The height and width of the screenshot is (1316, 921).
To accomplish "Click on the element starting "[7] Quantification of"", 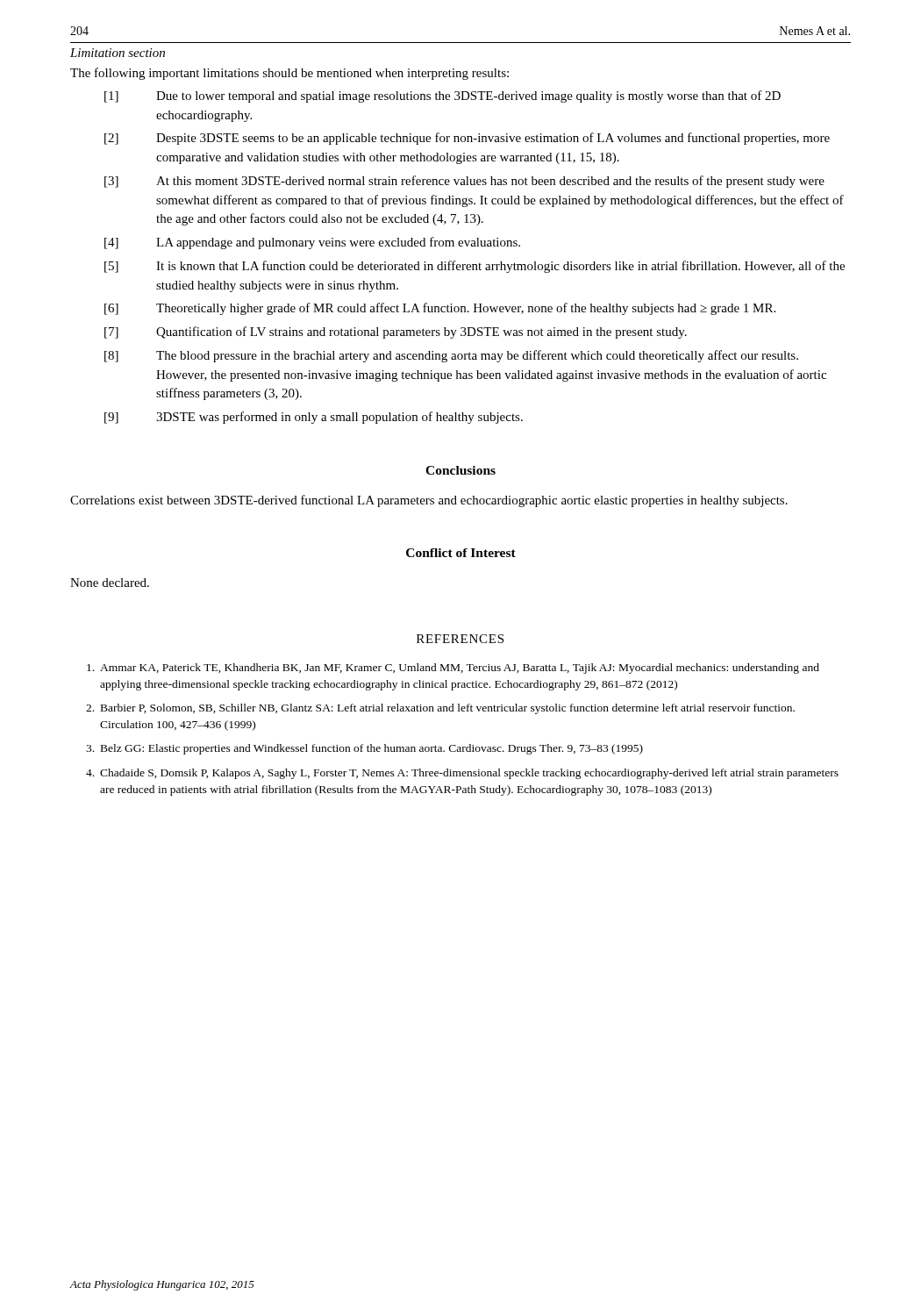I will click(460, 332).
